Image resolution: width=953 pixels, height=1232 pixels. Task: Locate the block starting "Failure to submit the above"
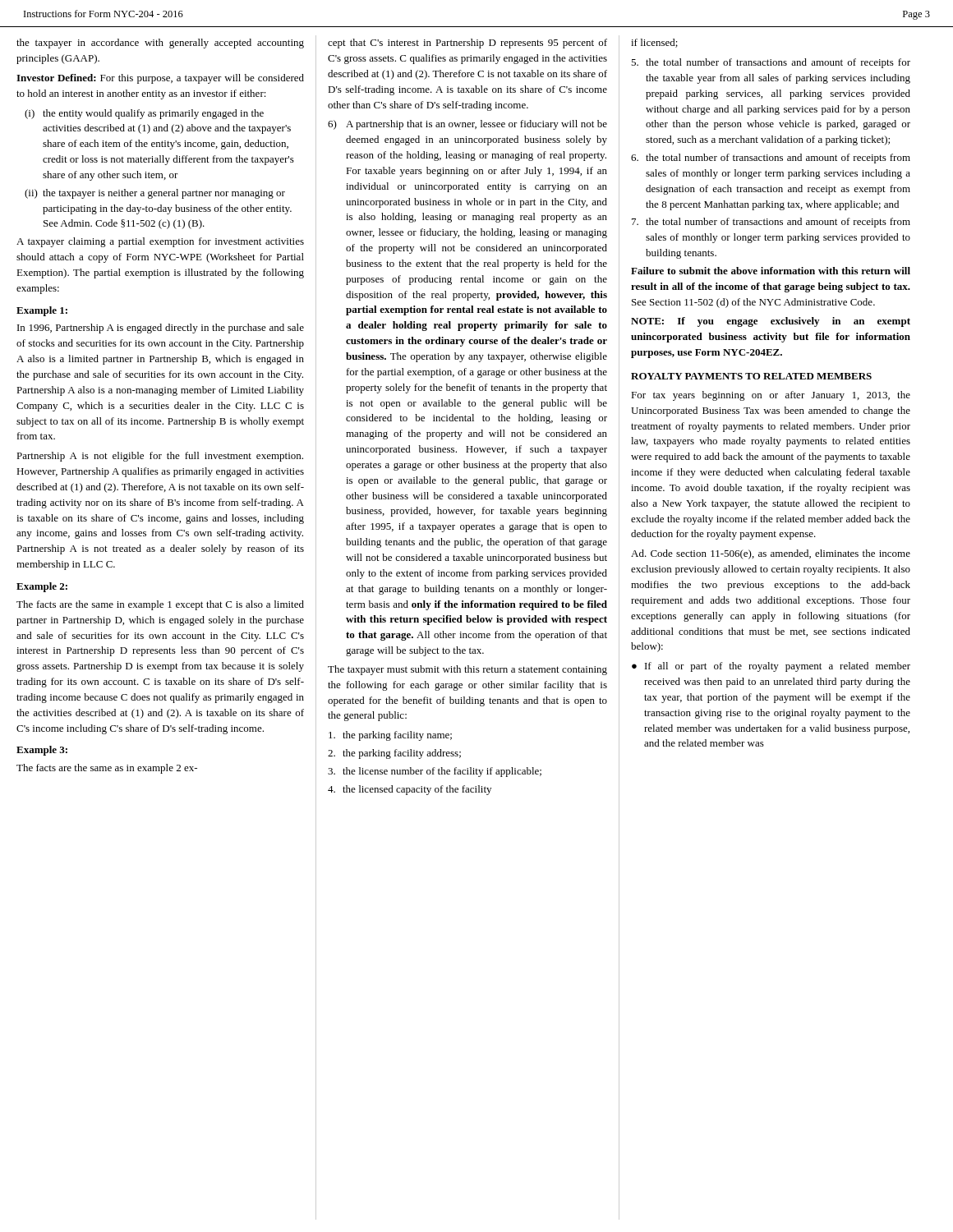pyautogui.click(x=771, y=287)
